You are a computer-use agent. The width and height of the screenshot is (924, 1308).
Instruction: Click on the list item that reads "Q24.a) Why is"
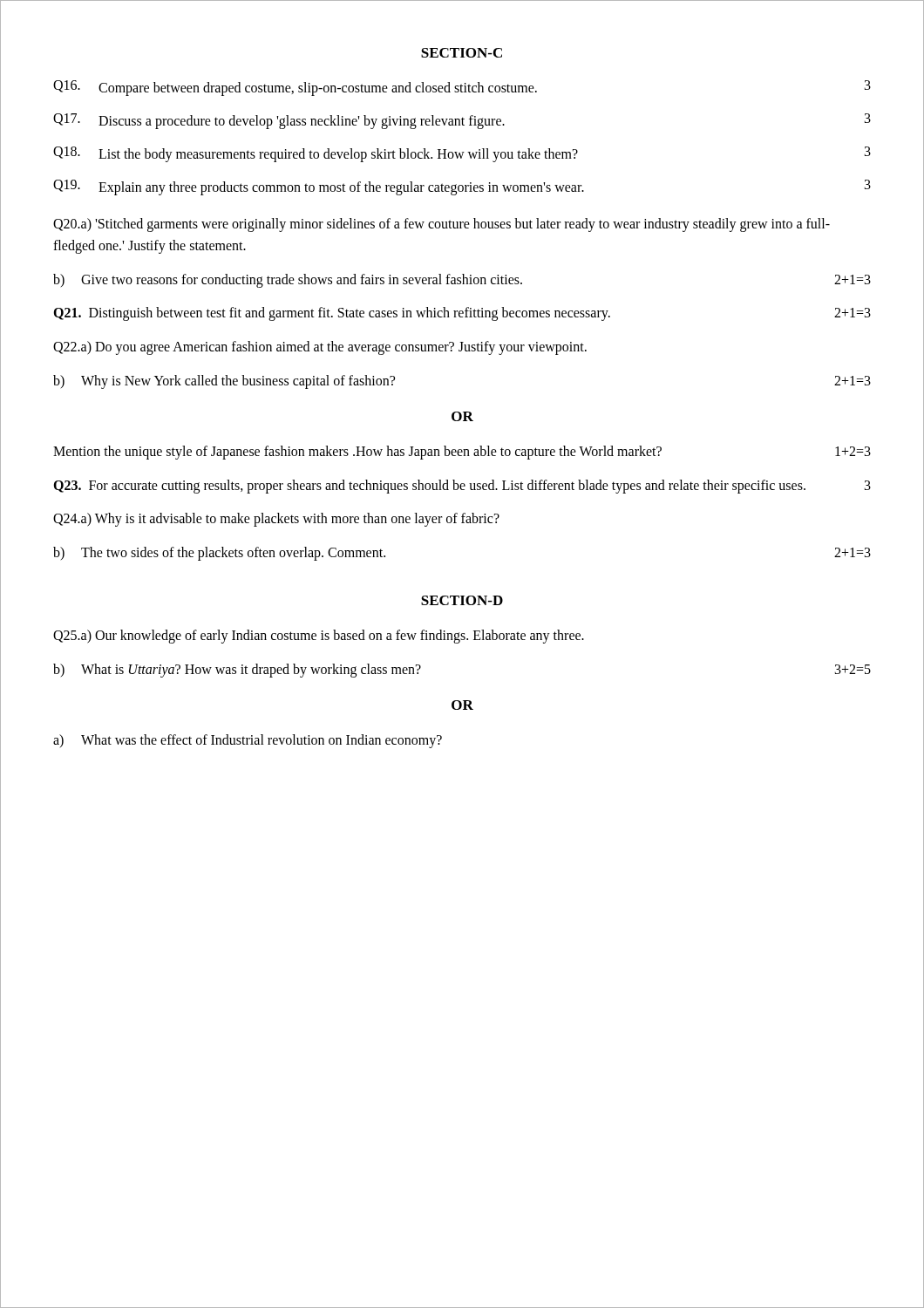point(276,519)
